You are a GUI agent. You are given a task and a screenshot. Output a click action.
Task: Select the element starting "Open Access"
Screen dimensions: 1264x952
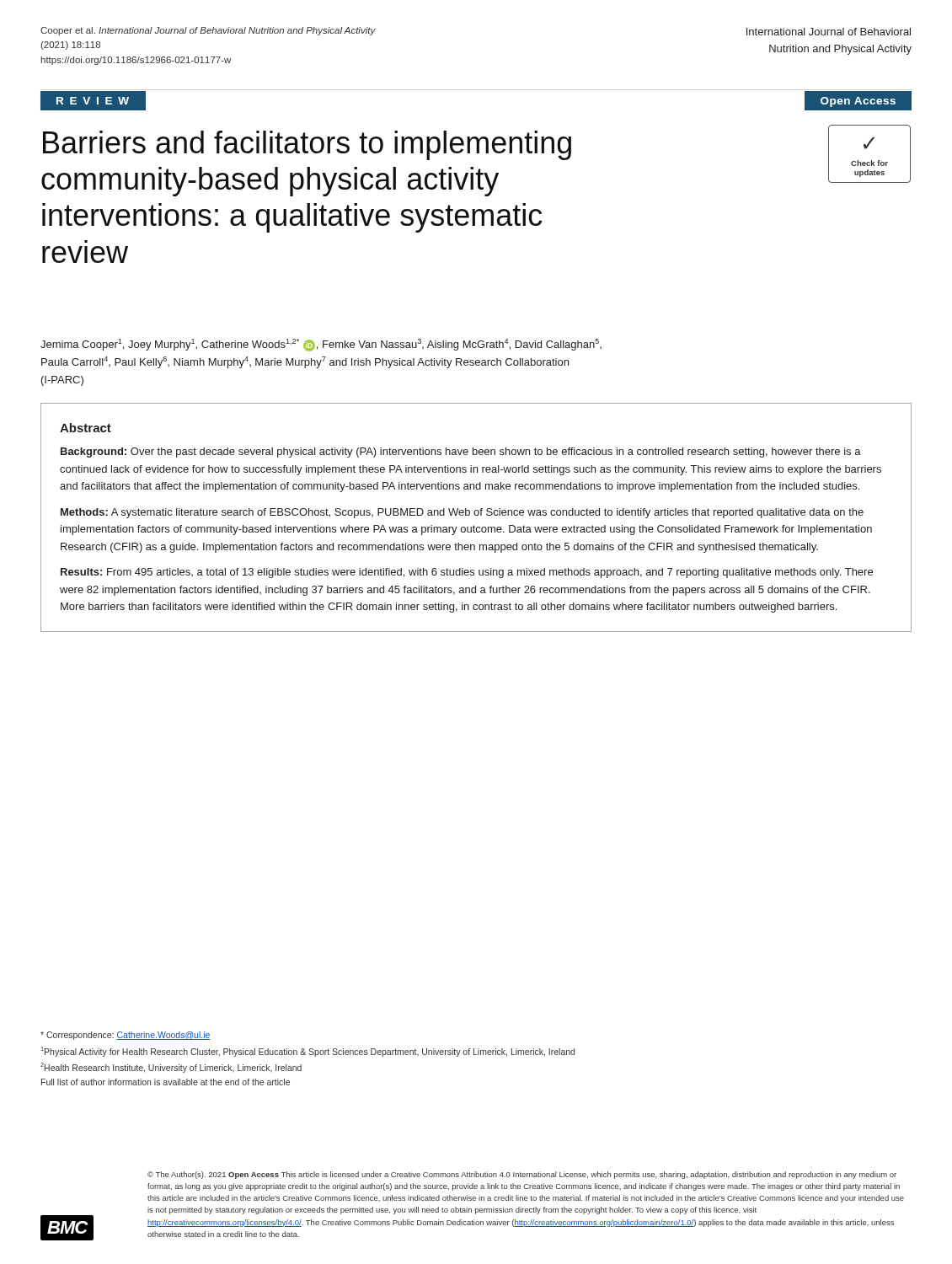[858, 101]
